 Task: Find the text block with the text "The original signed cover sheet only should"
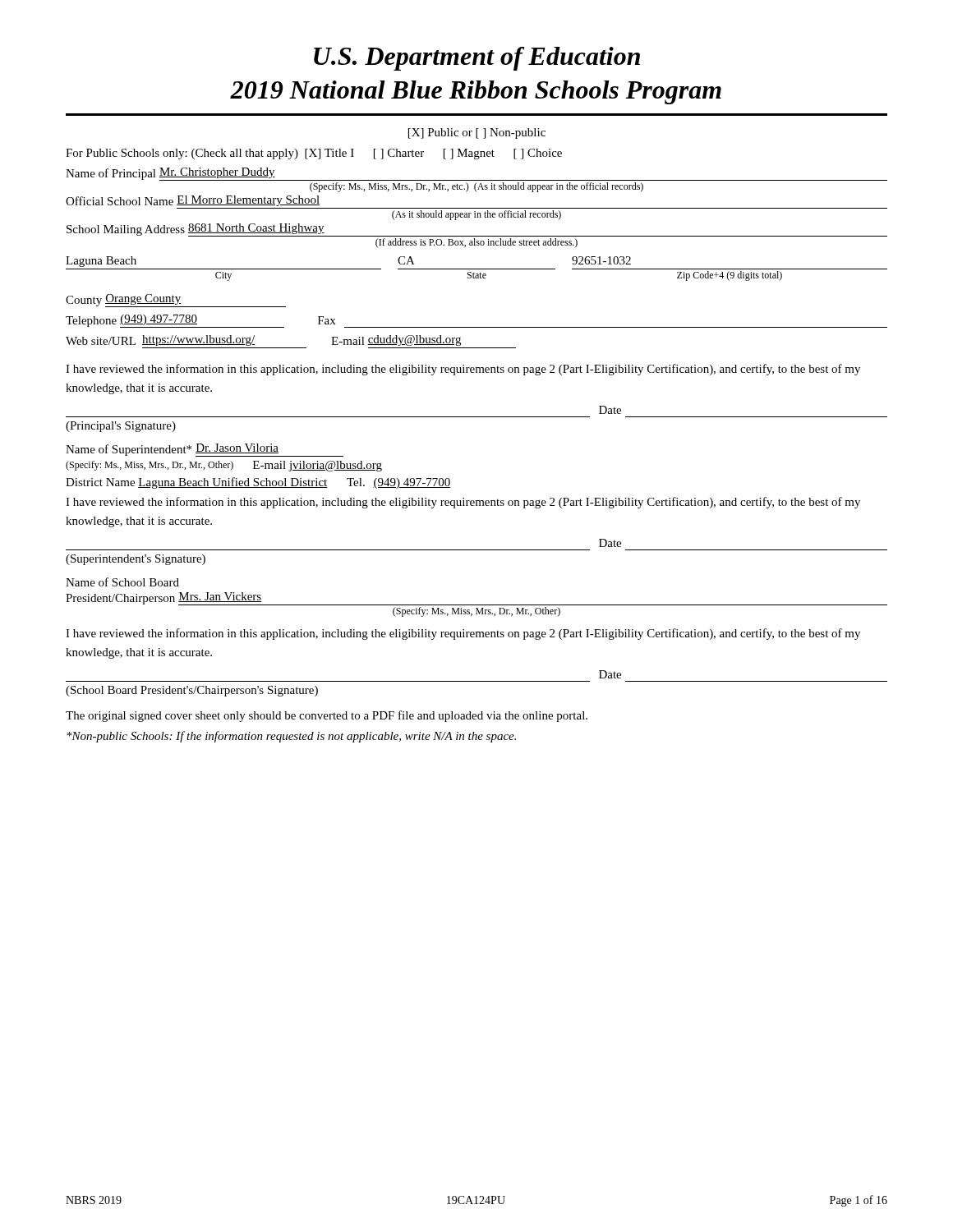pyautogui.click(x=327, y=715)
